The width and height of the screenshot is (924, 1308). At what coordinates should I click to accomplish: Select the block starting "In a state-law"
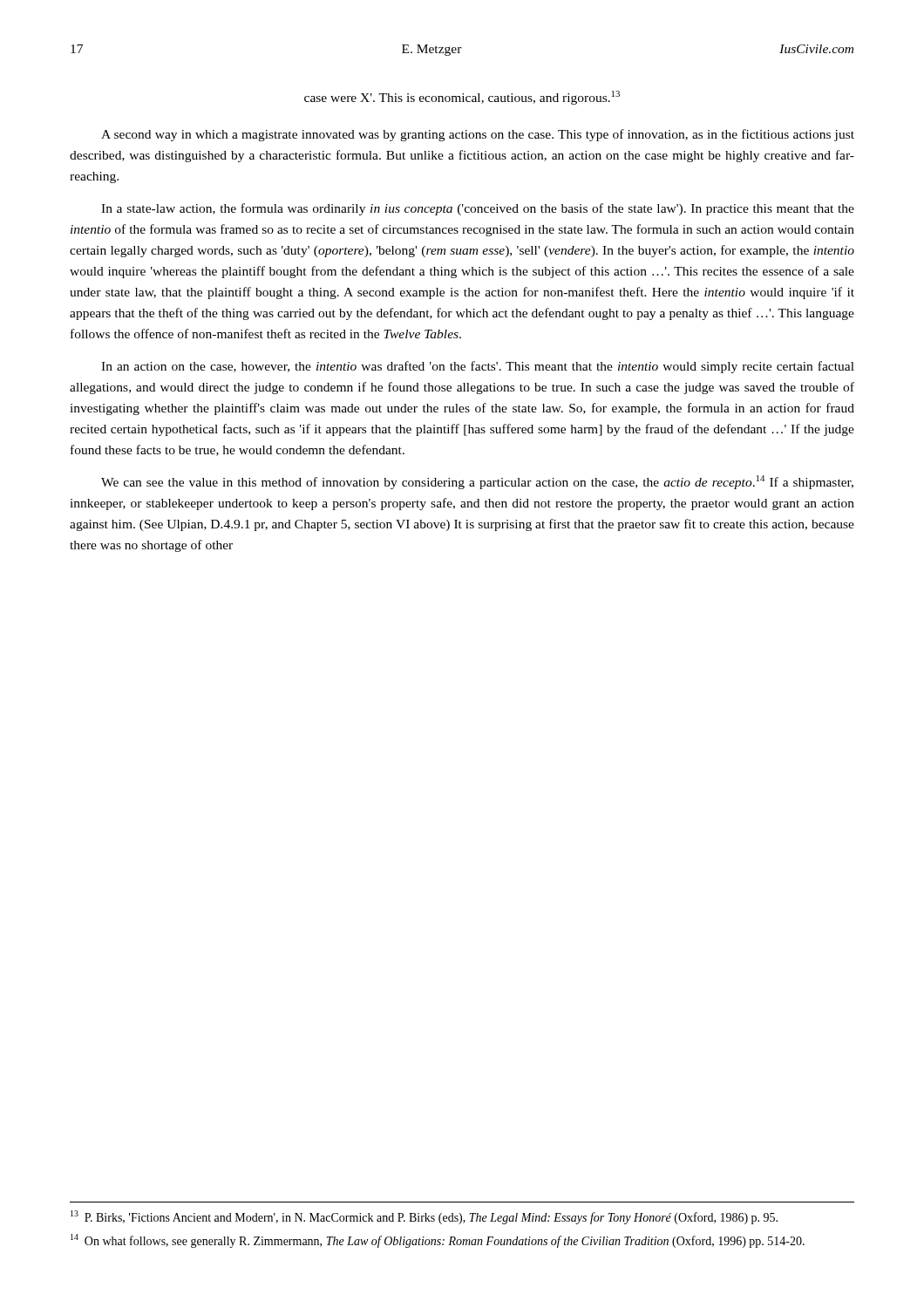(462, 271)
